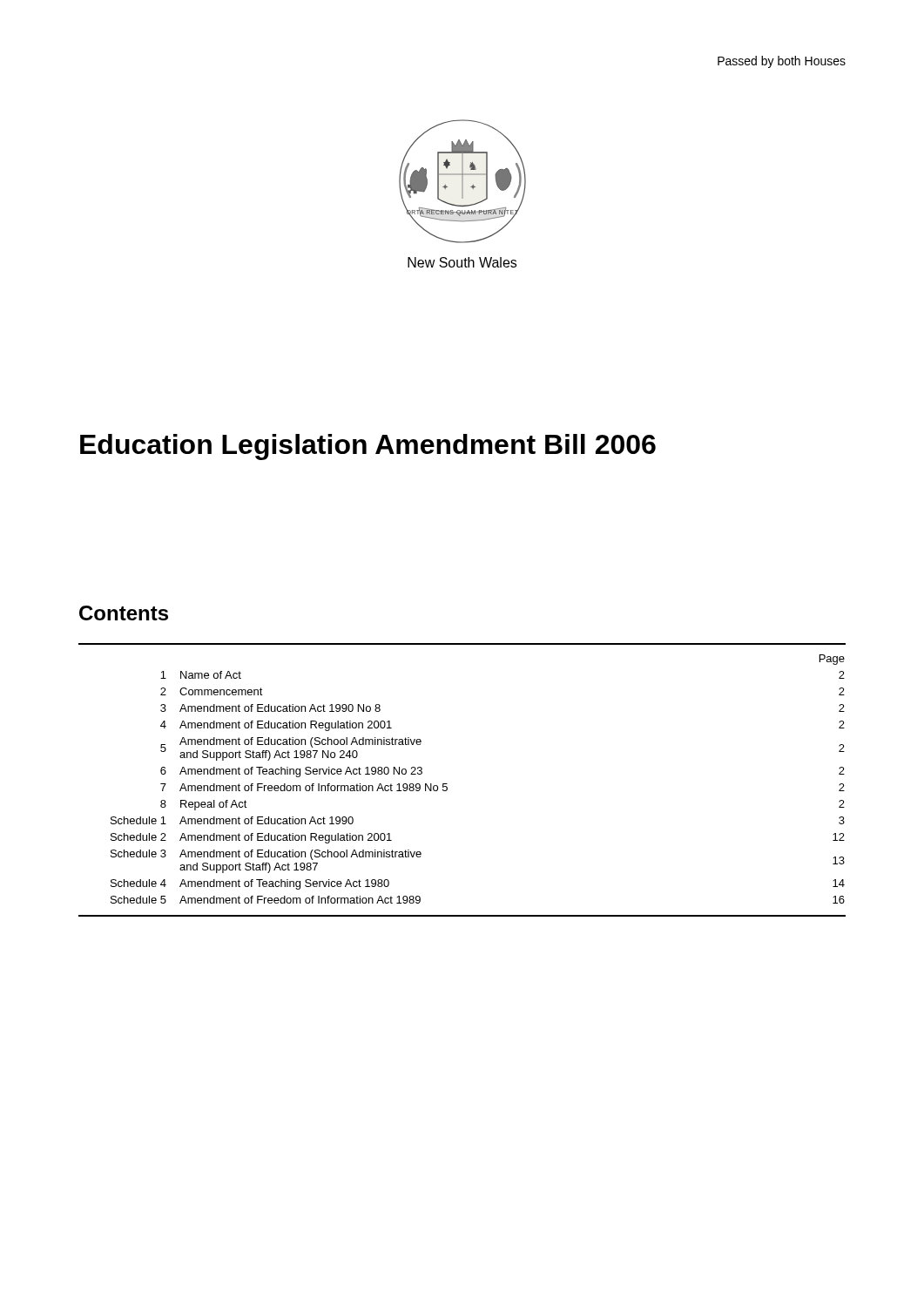The height and width of the screenshot is (1307, 924).
Task: Locate the text "New South Wales"
Action: click(462, 263)
